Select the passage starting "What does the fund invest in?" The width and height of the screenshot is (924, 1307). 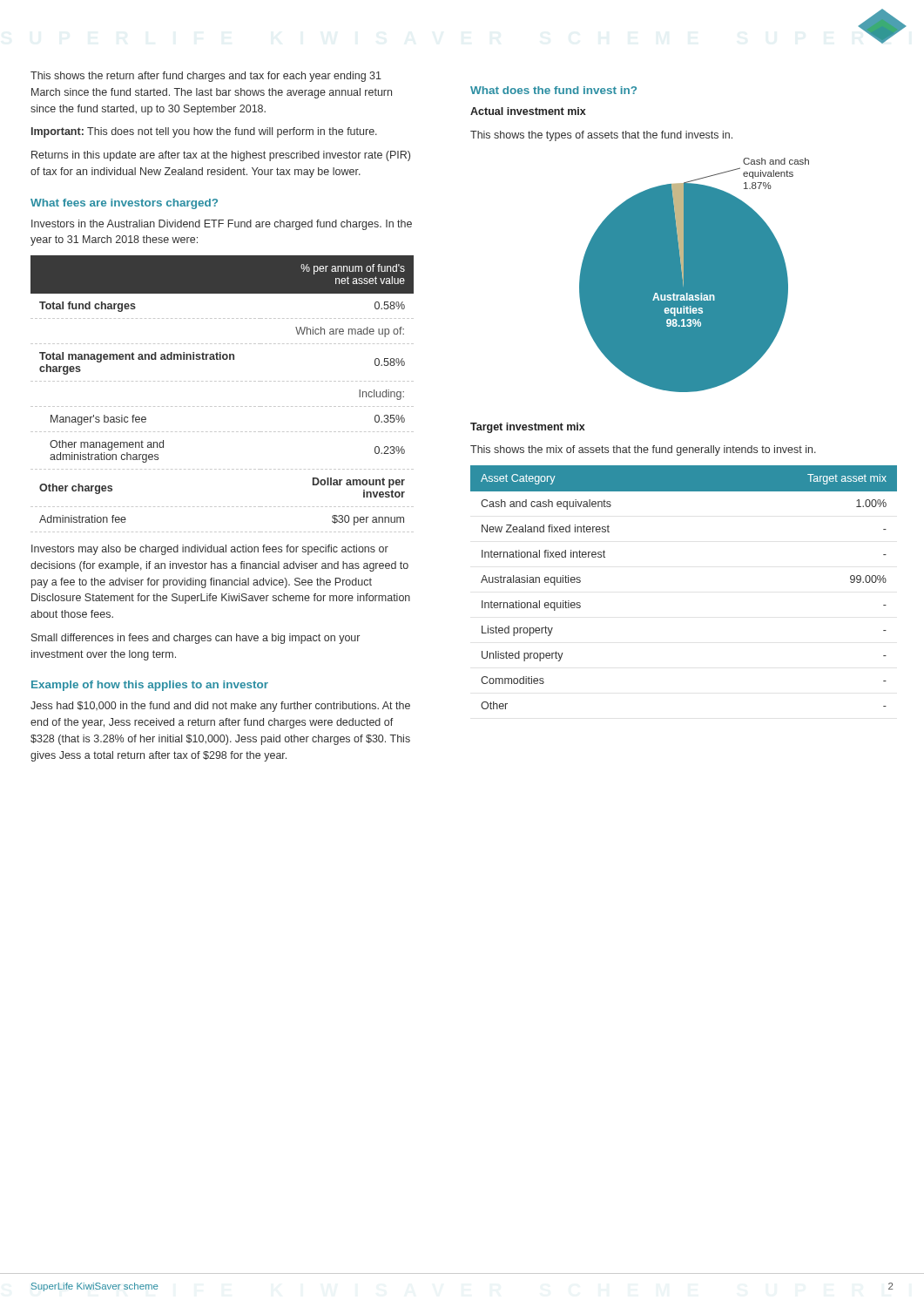pyautogui.click(x=554, y=90)
